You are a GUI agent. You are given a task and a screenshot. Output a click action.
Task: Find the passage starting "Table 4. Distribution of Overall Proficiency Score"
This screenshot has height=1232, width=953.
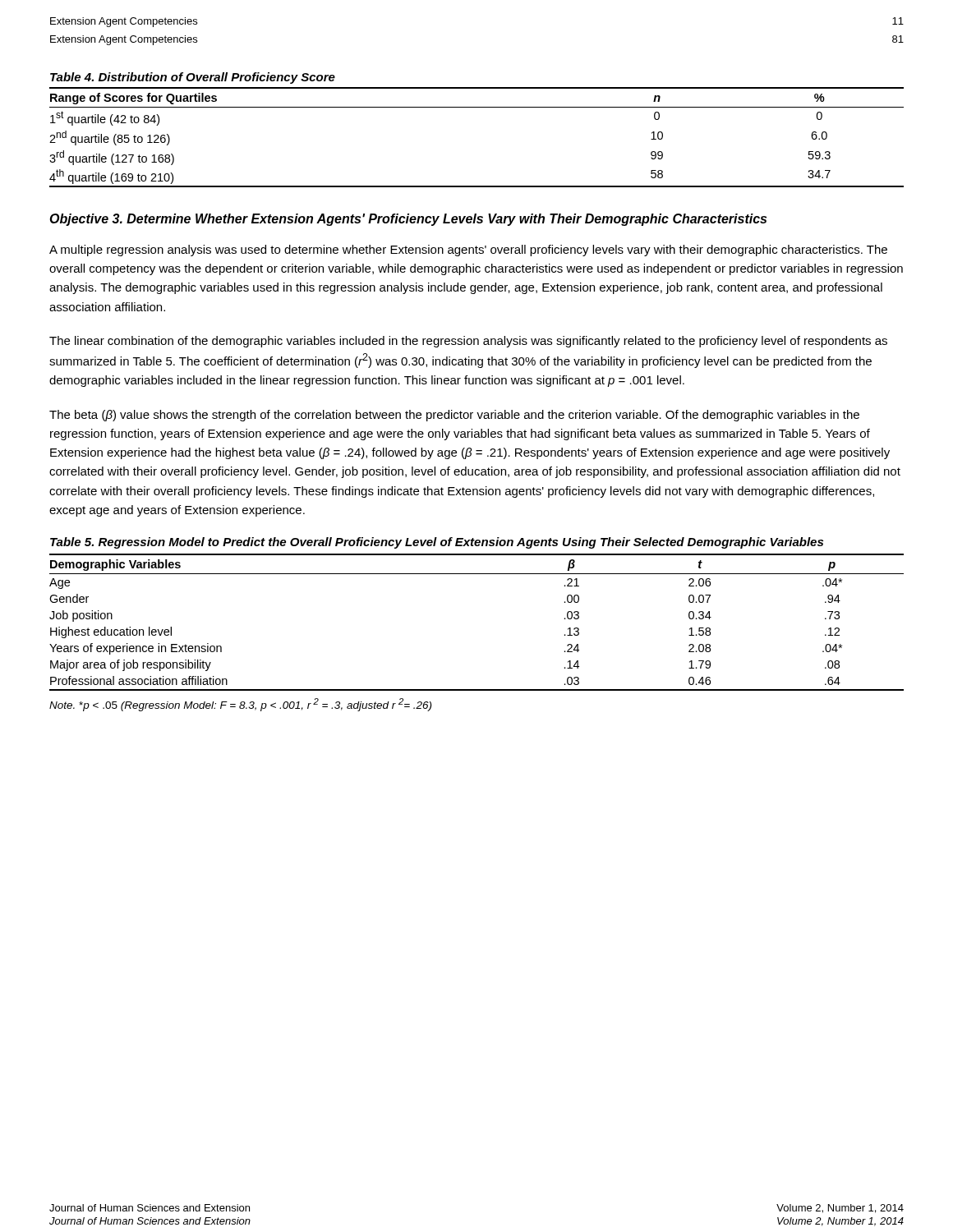192,77
